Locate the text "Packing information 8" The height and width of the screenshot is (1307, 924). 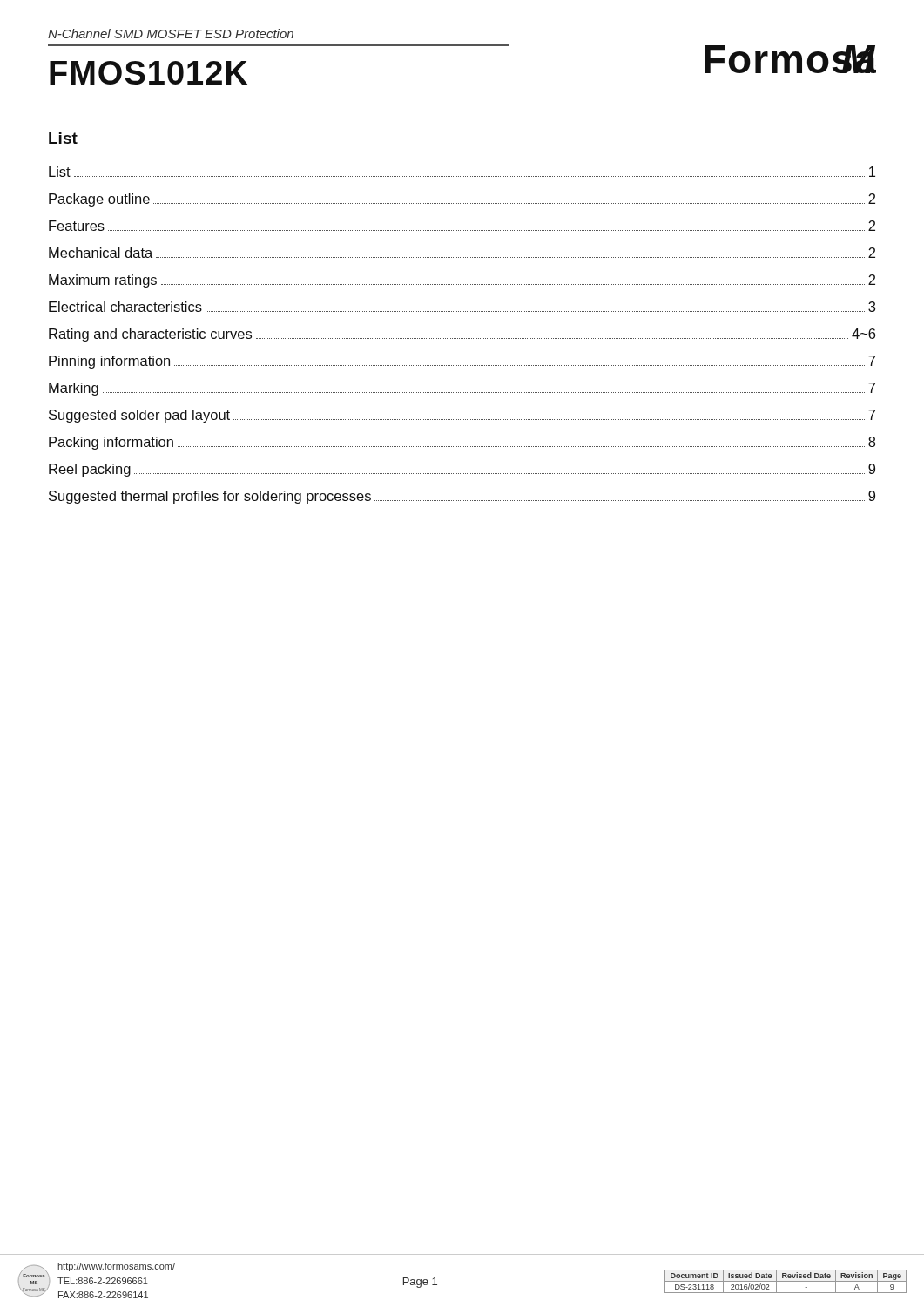(462, 442)
